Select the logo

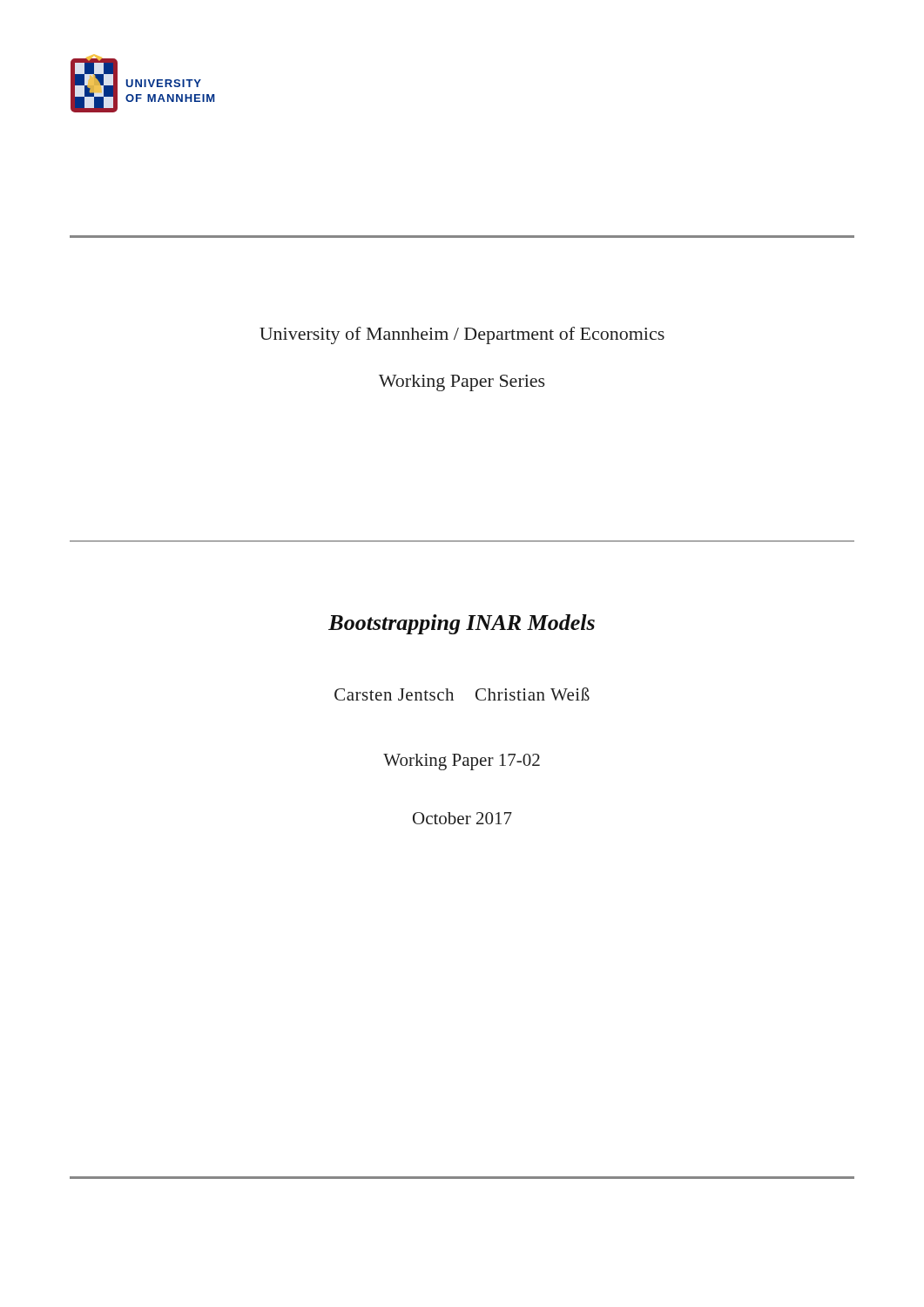coord(165,87)
